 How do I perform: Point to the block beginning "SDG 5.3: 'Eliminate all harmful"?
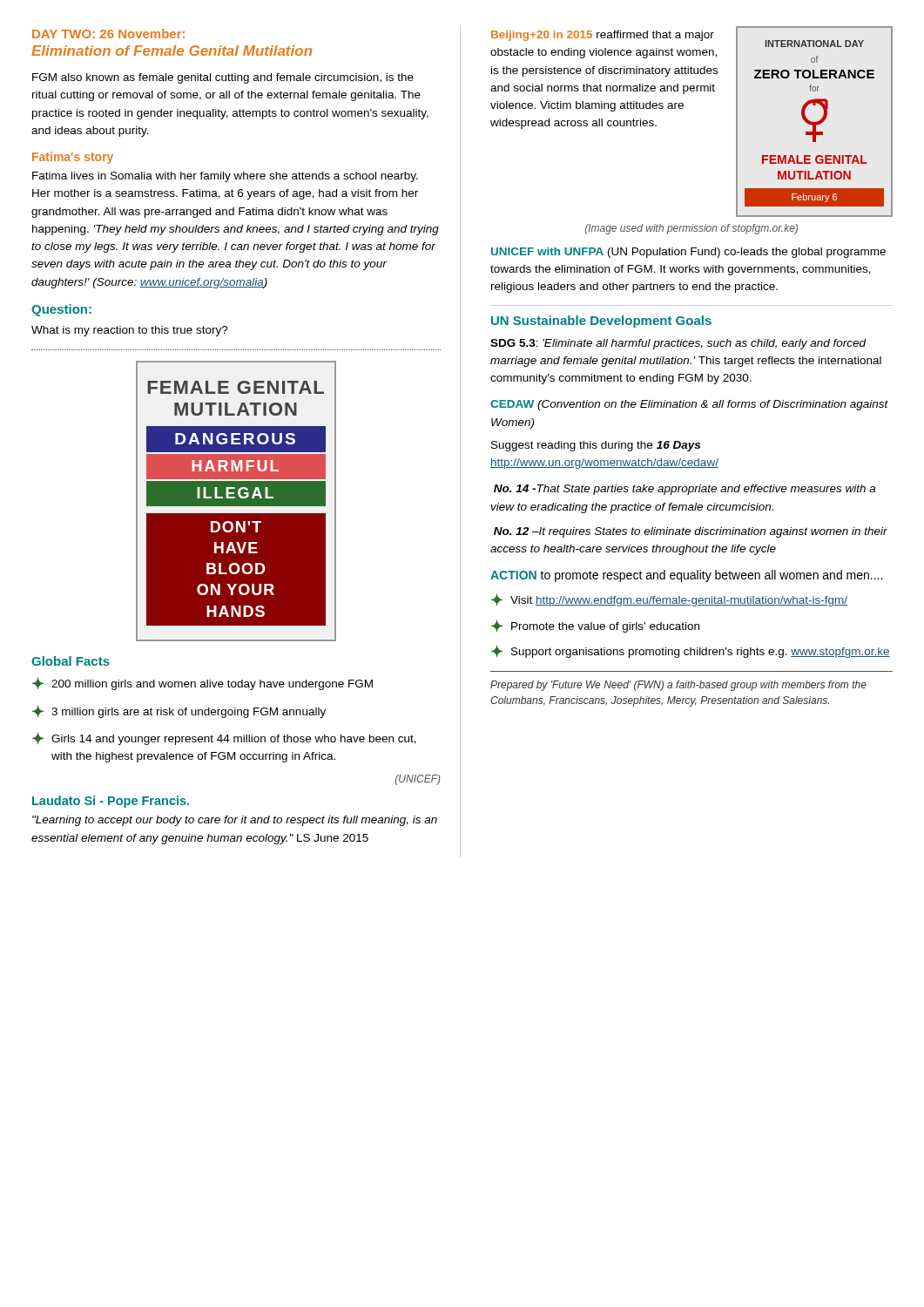pyautogui.click(x=686, y=360)
